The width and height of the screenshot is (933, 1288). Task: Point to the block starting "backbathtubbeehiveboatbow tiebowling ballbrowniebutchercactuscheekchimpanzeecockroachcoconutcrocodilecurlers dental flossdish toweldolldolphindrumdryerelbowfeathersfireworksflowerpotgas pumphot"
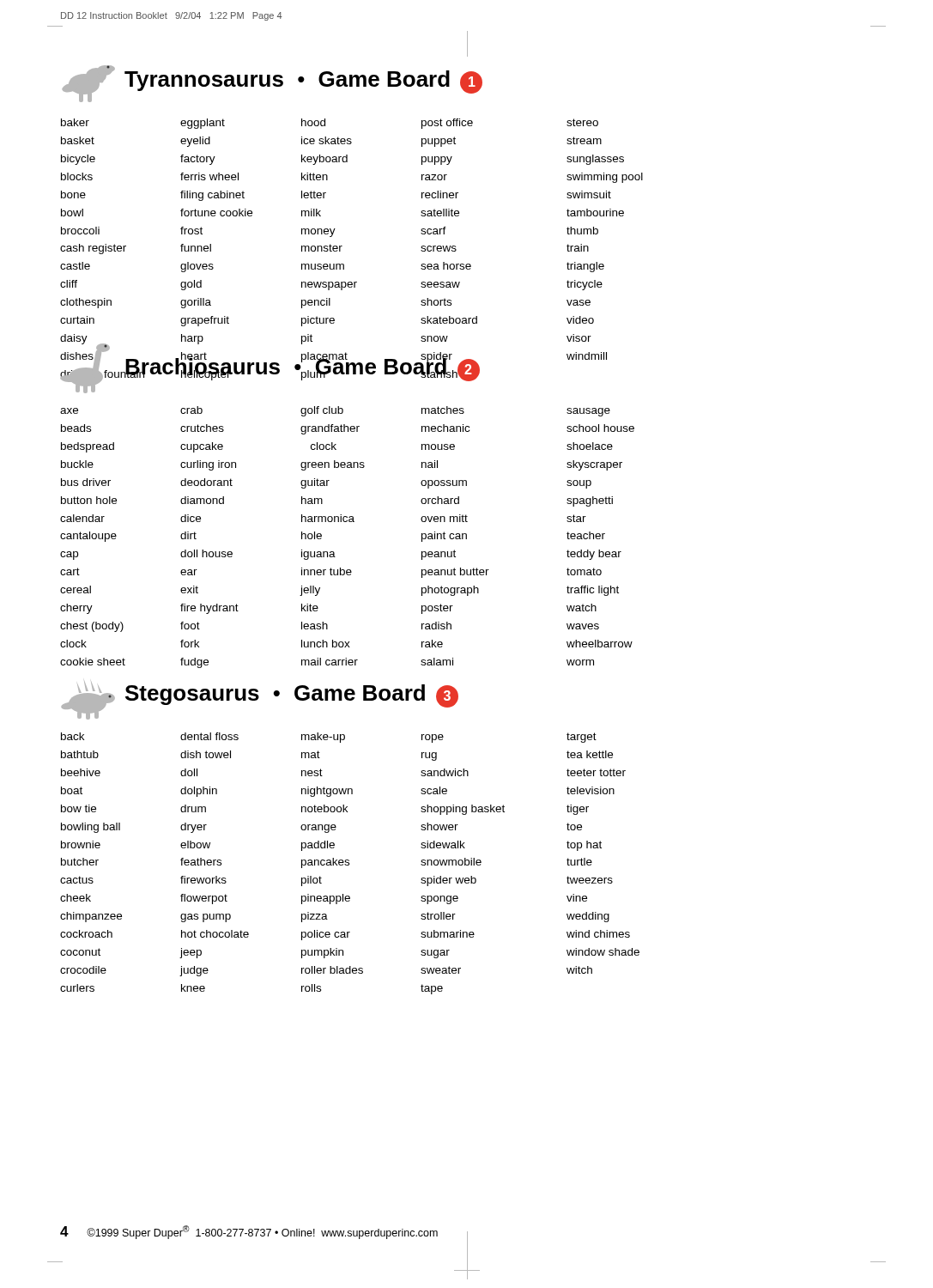(x=329, y=738)
